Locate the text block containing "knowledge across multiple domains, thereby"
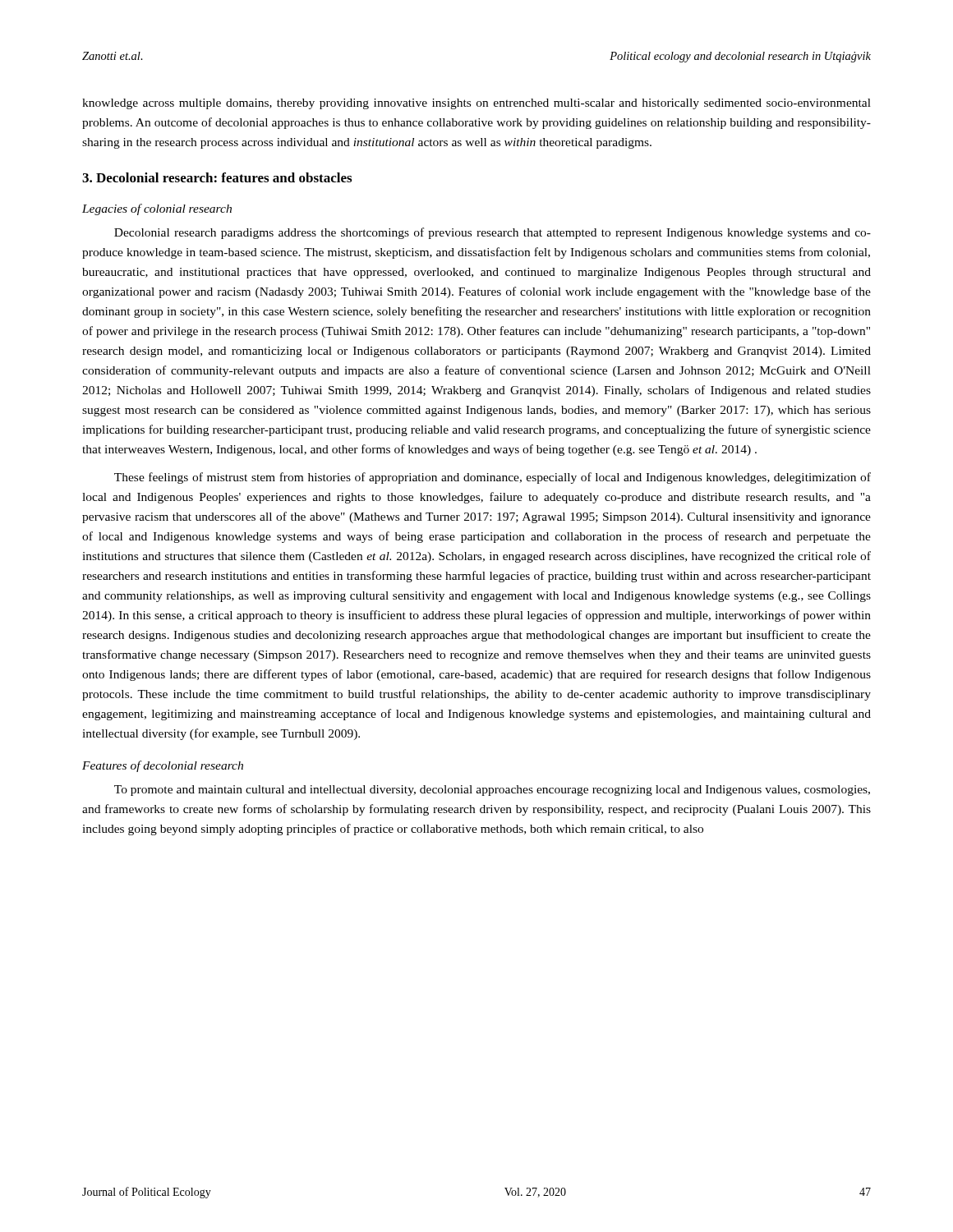 tap(476, 122)
